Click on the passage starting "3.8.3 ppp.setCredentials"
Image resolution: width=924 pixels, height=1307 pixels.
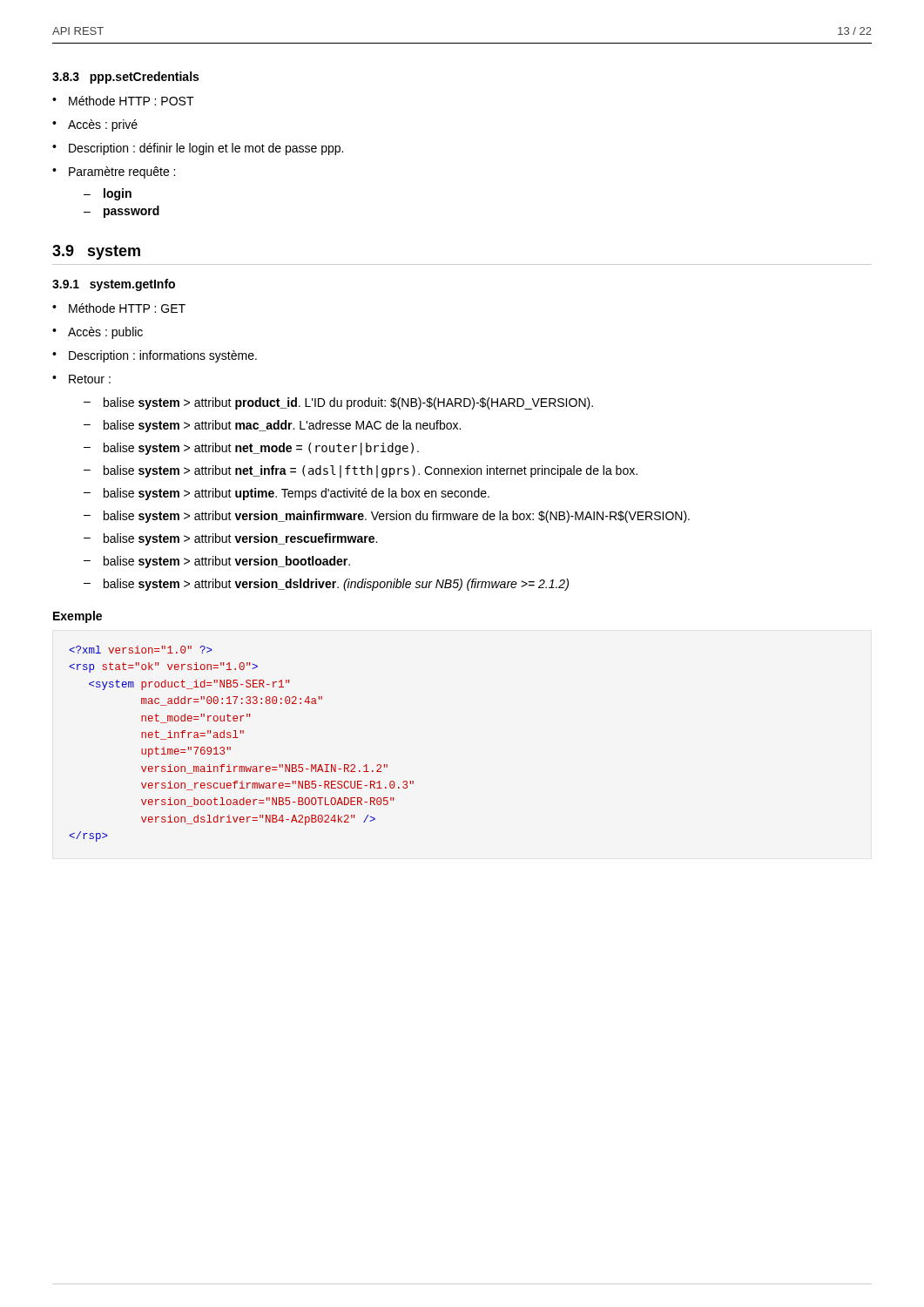tap(126, 77)
